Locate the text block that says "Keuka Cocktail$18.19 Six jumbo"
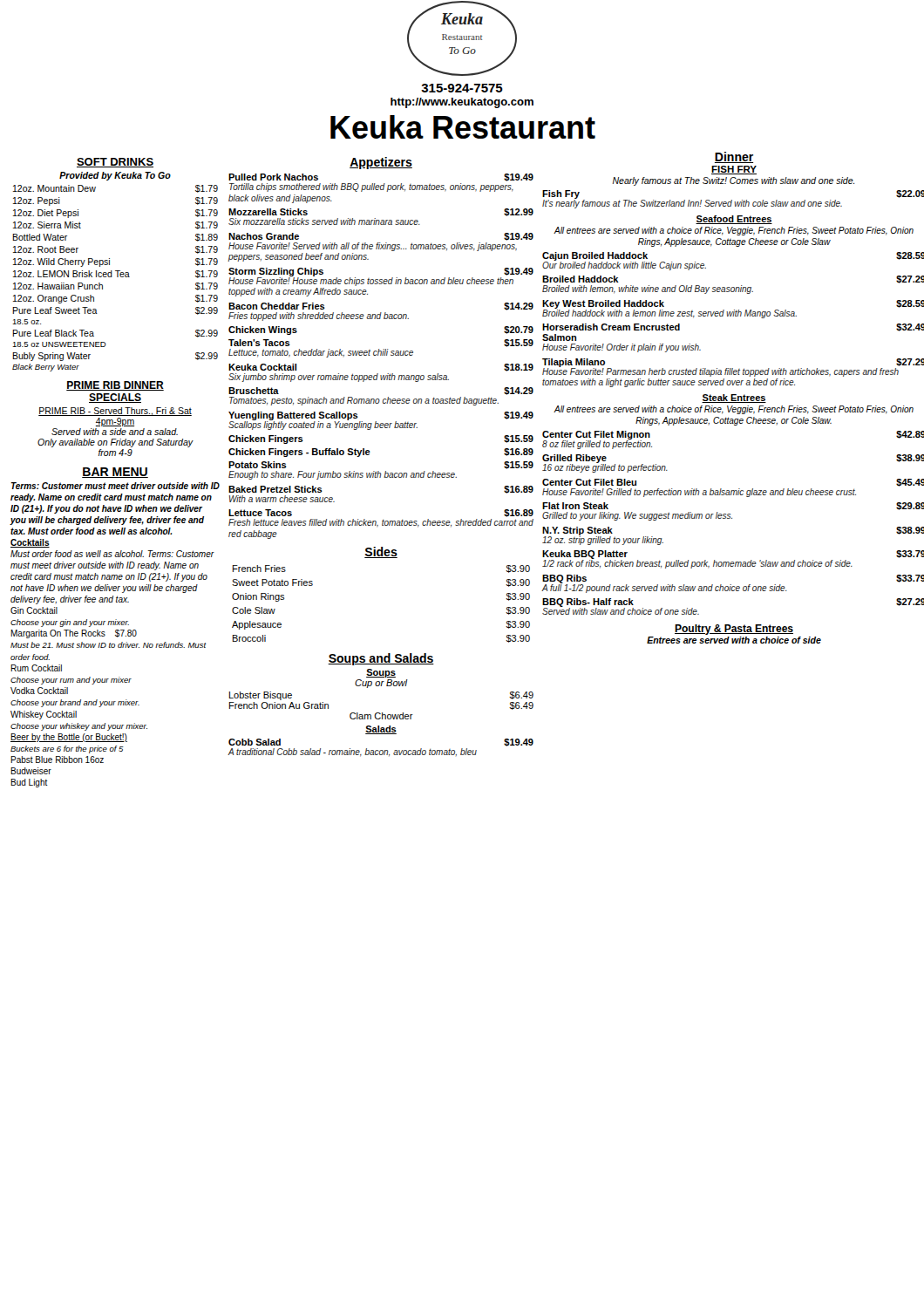Image resolution: width=924 pixels, height=1308 pixels. tap(381, 372)
